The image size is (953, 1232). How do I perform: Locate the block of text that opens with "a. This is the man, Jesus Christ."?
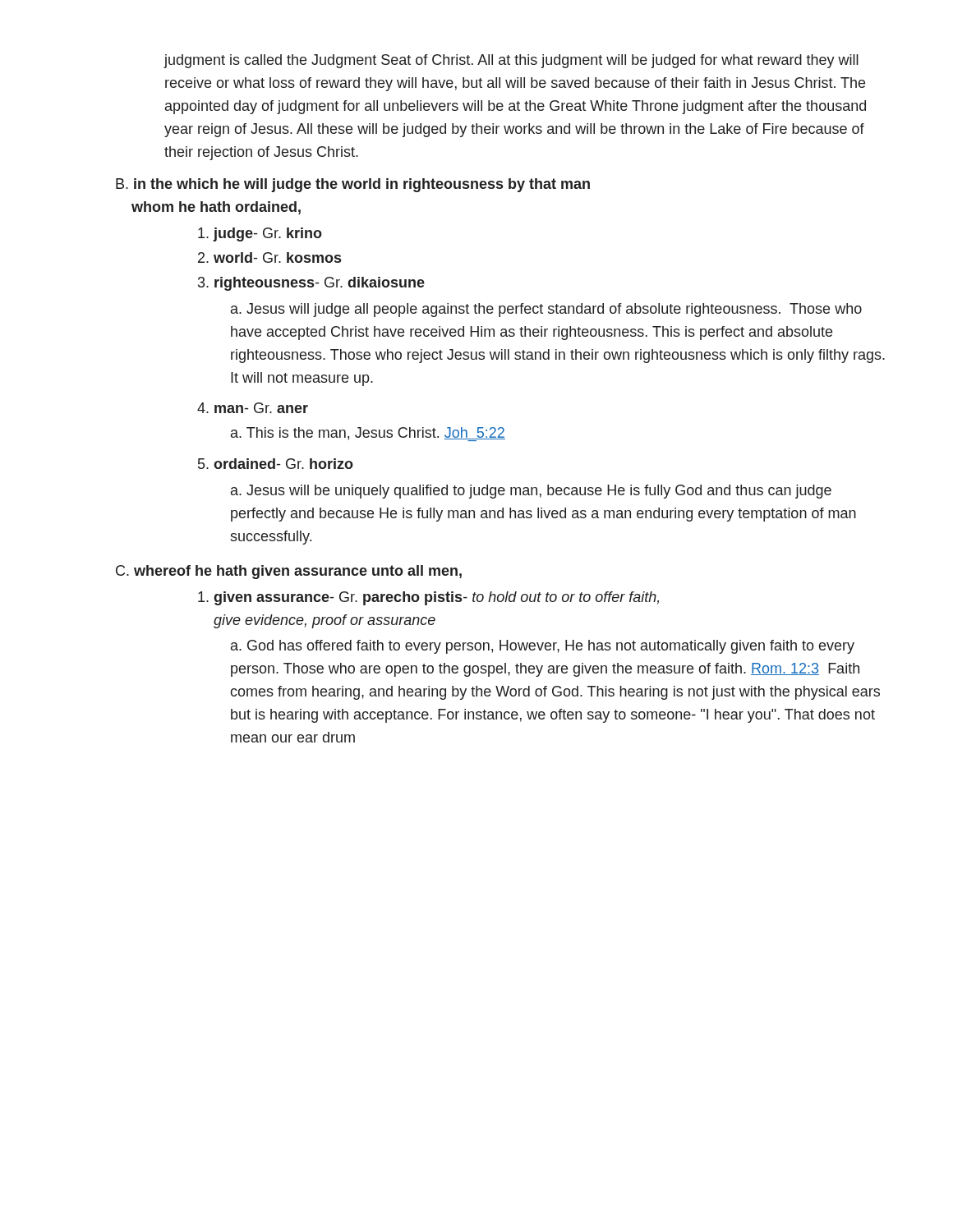(x=368, y=433)
